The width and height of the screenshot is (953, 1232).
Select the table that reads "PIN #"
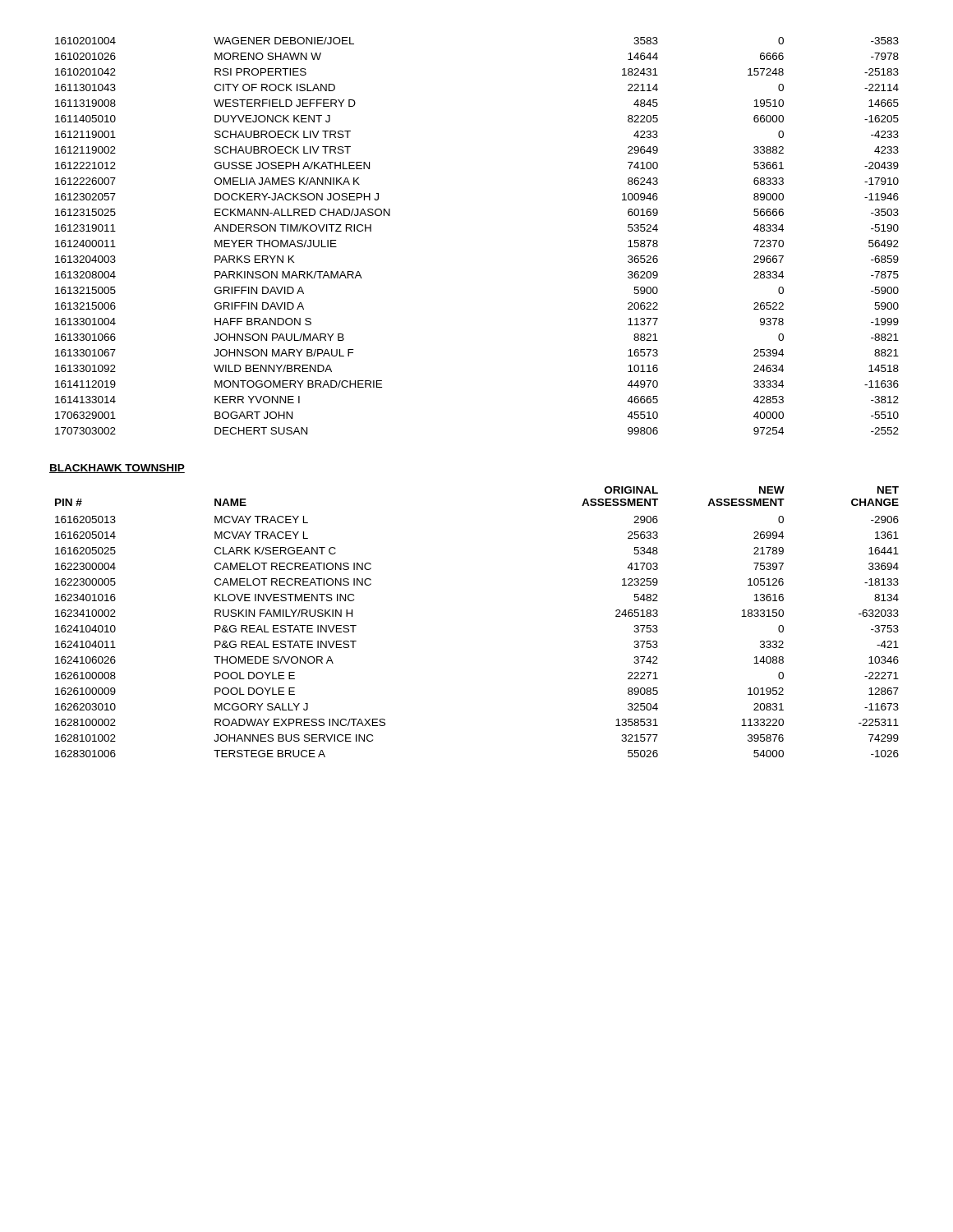476,622
